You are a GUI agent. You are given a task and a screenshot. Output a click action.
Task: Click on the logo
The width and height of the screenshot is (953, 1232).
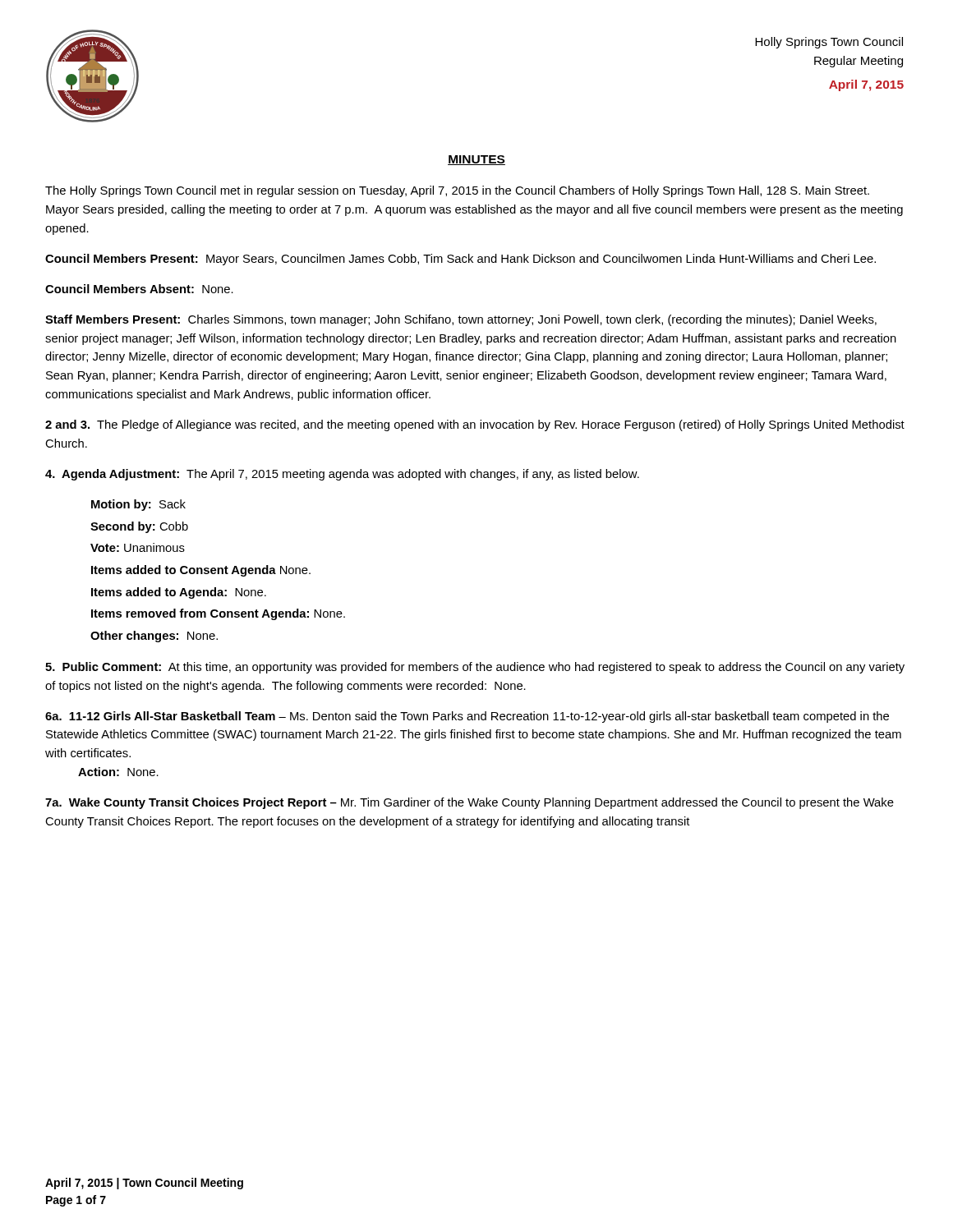99,77
